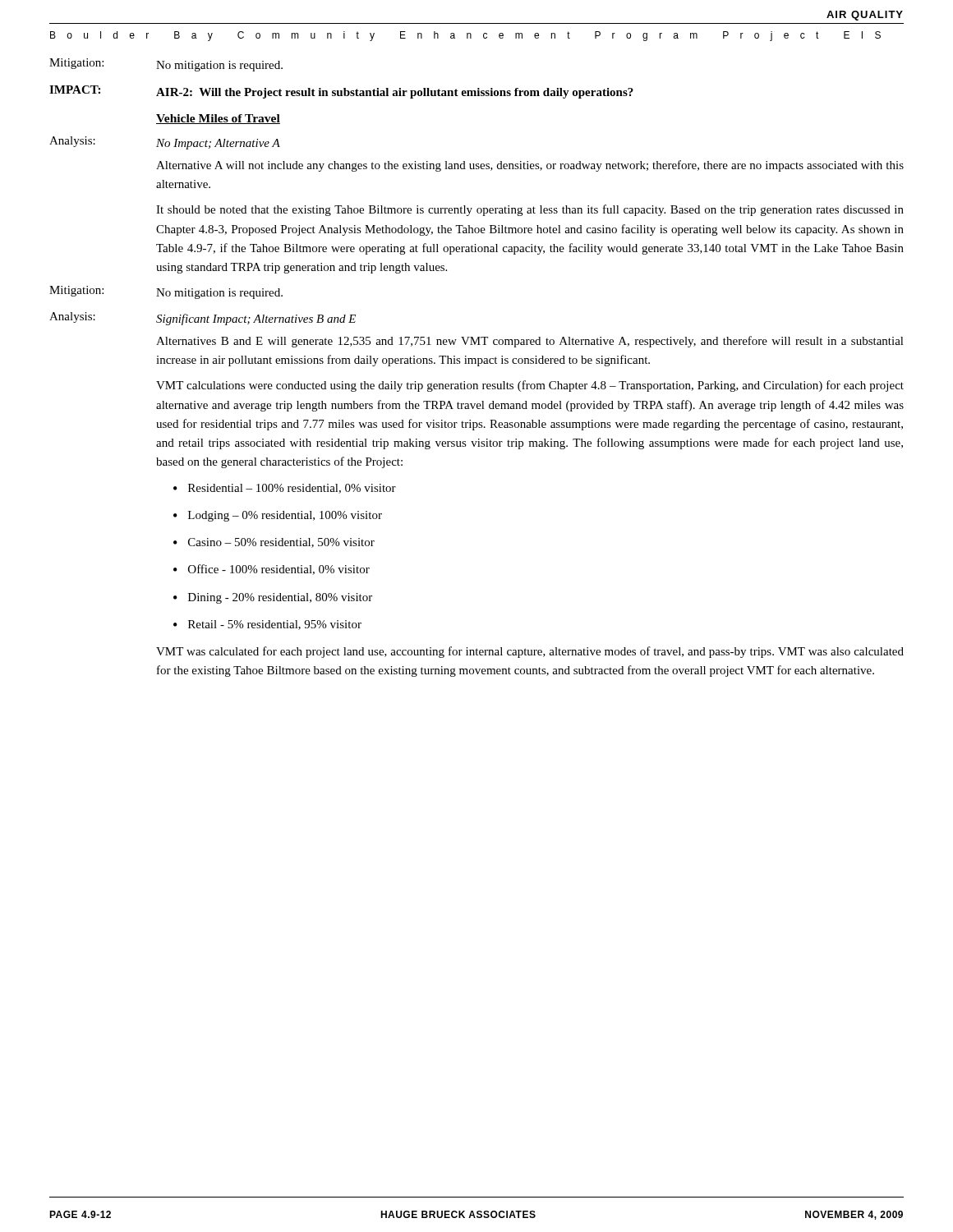The height and width of the screenshot is (1232, 953).
Task: Select the text block that says "VMT calculations were"
Action: 476,424
